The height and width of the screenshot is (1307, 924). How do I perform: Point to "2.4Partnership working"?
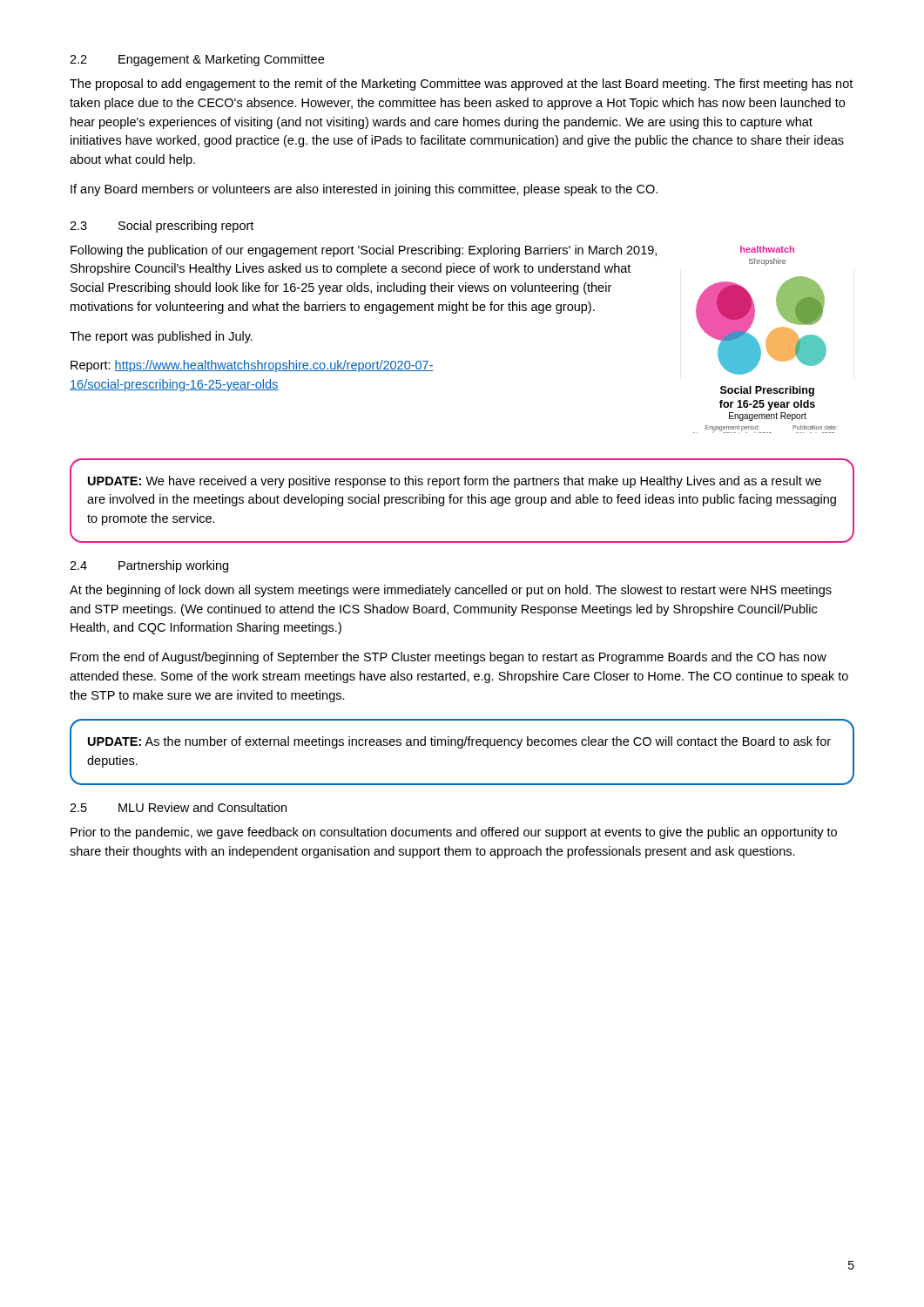[149, 565]
